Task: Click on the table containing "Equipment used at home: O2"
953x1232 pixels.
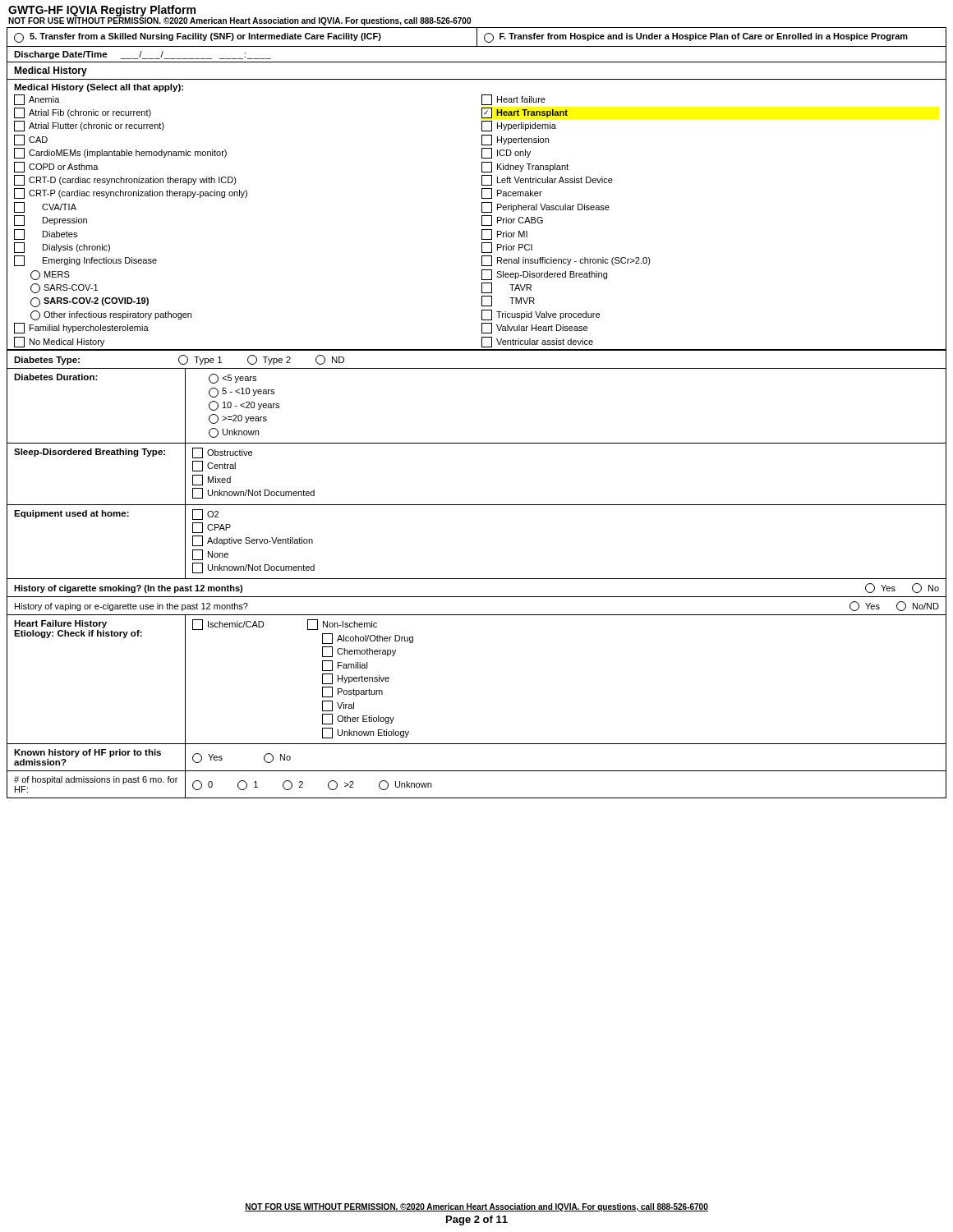Action: pos(476,541)
